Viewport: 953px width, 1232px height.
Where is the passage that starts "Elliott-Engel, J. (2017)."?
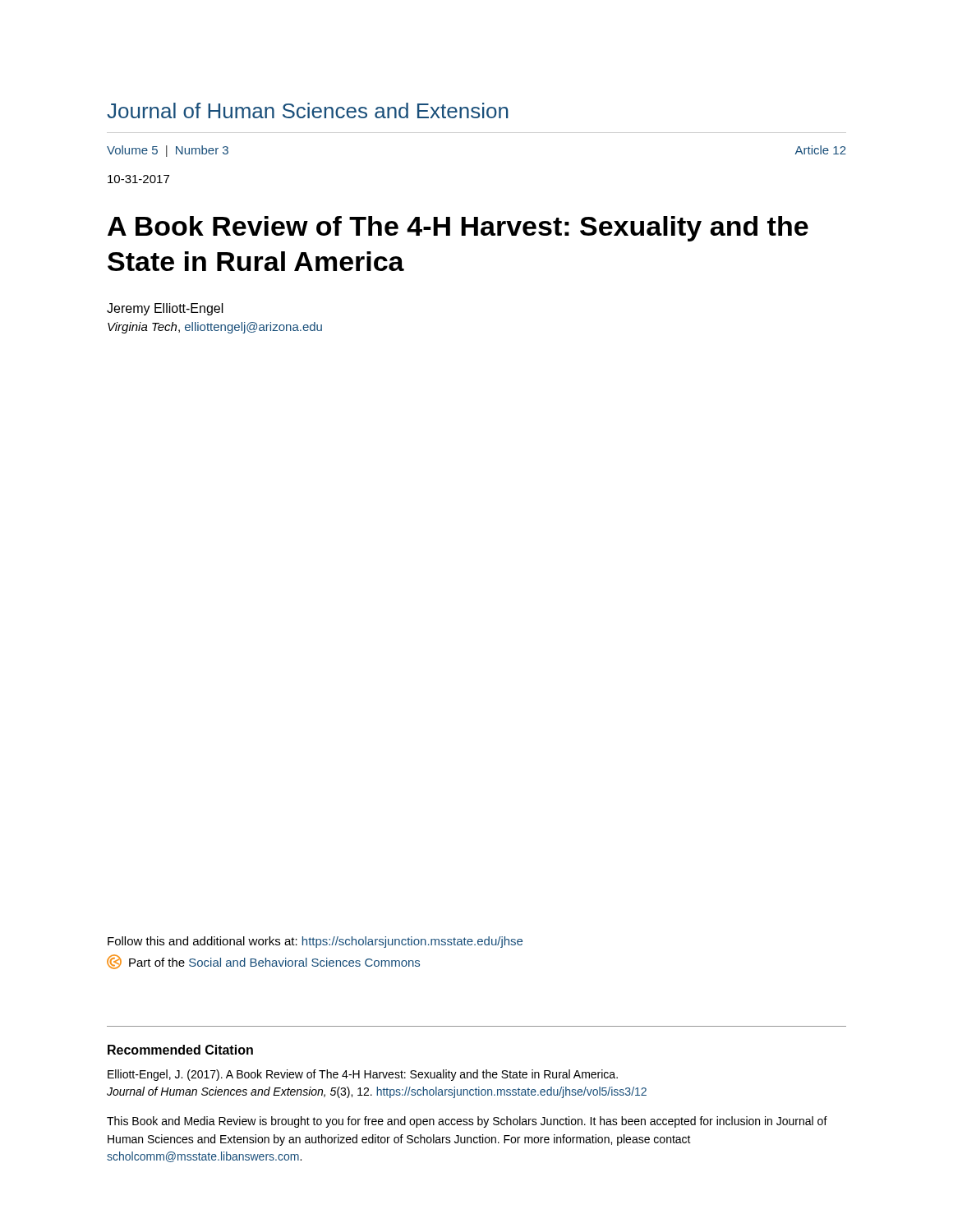(x=377, y=1083)
